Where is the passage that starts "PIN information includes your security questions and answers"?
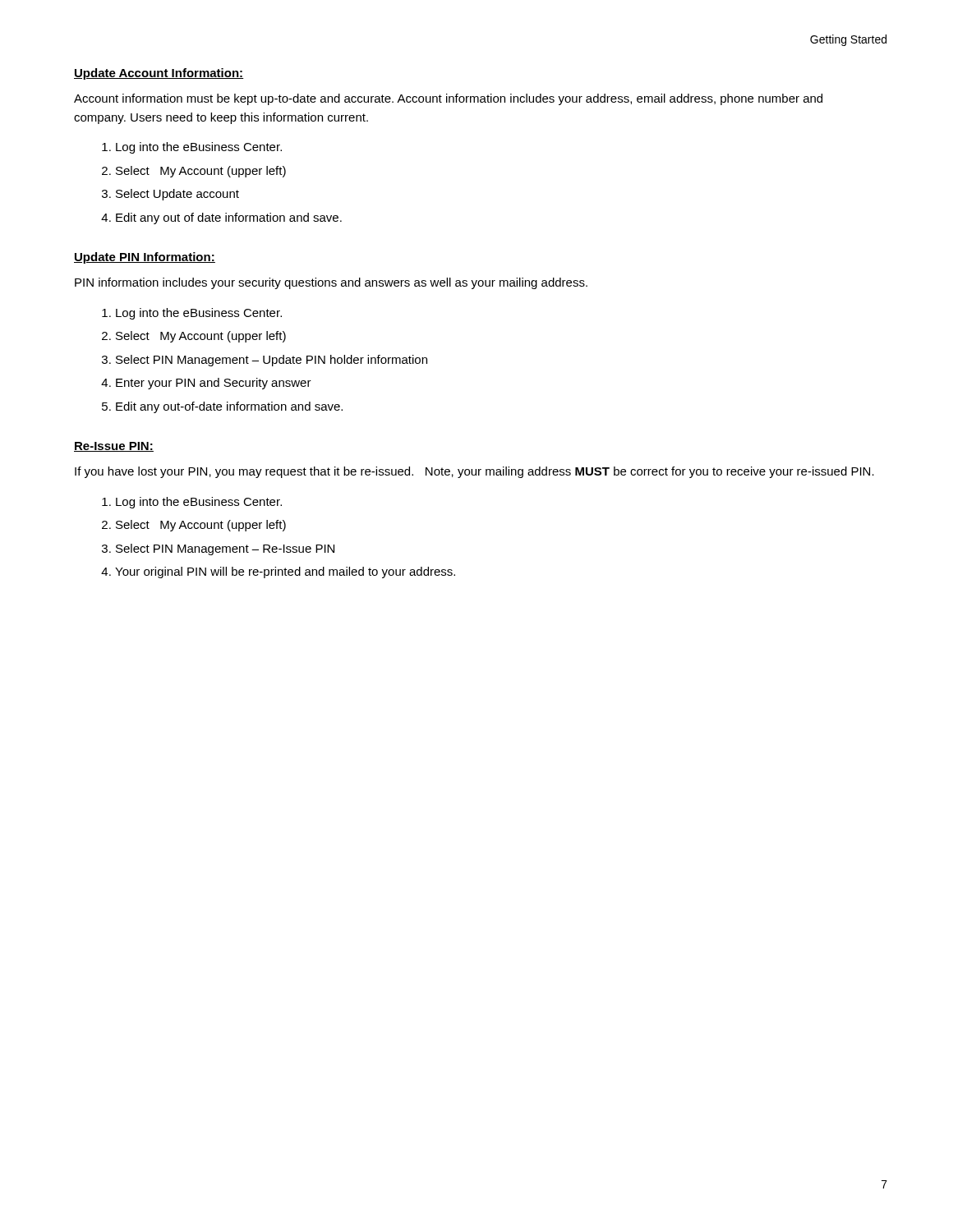This screenshot has height=1232, width=953. pyautogui.click(x=331, y=282)
